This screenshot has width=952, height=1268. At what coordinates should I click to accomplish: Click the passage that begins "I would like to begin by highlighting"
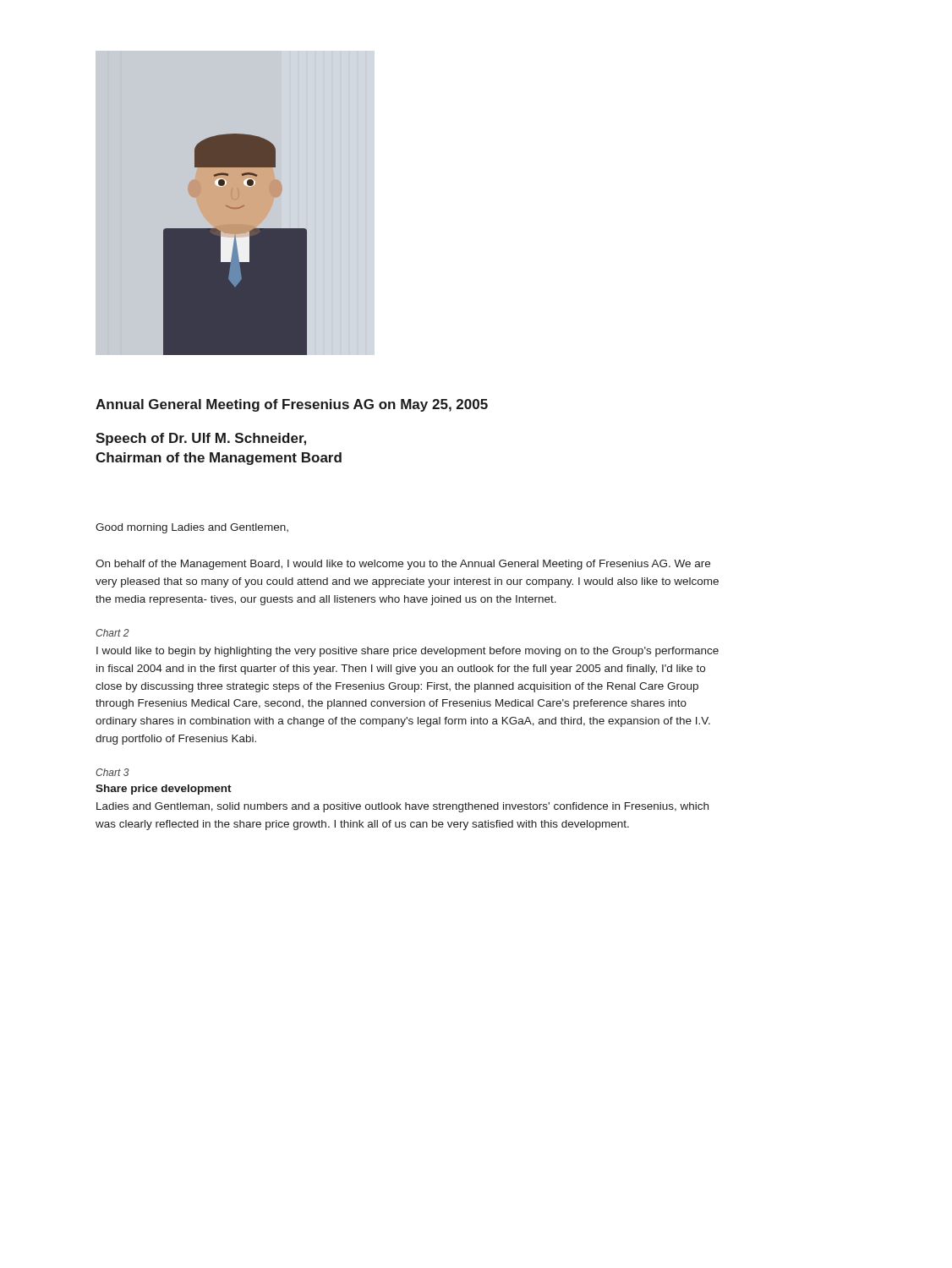point(407,694)
